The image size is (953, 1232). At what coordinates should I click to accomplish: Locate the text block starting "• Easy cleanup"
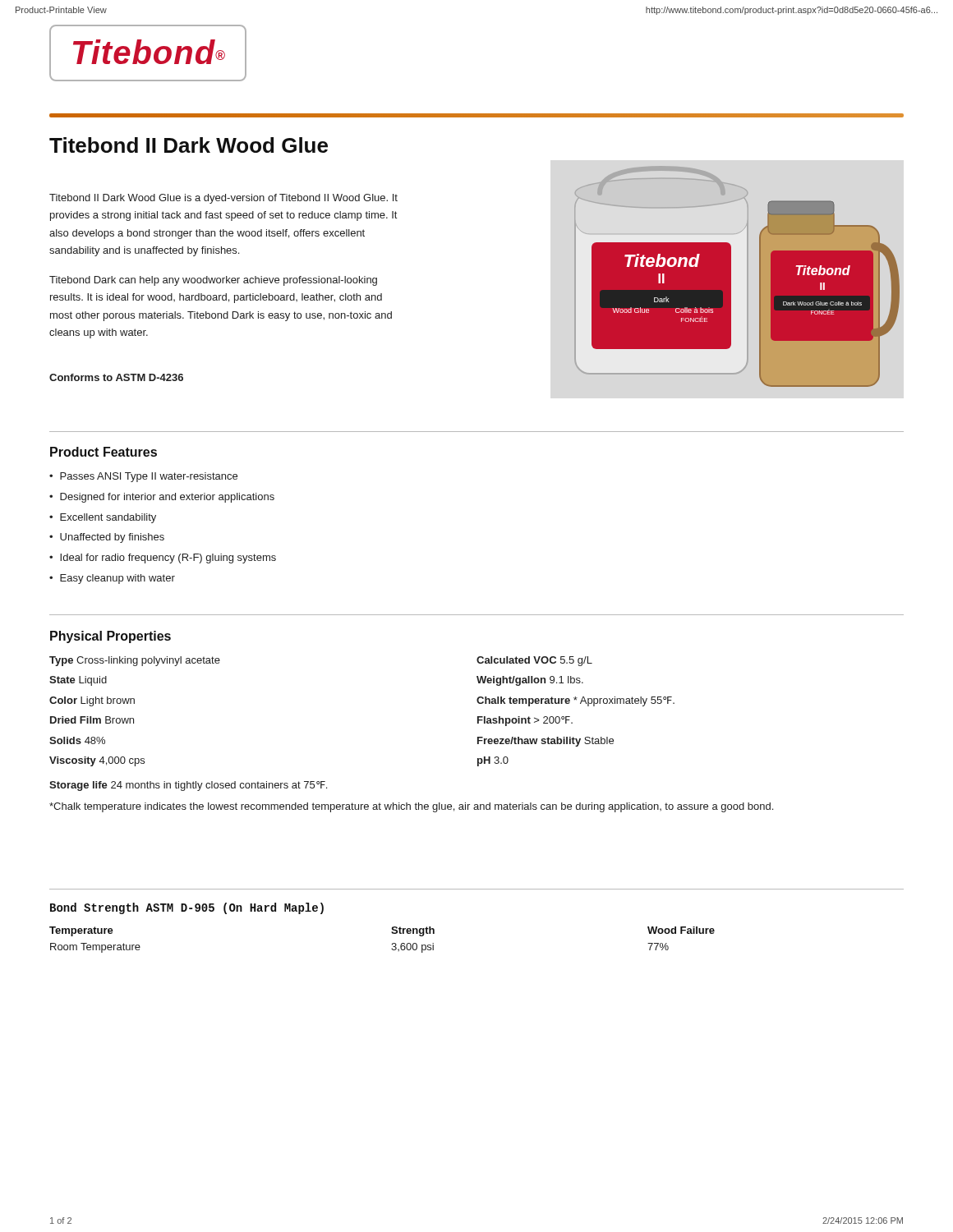(112, 579)
